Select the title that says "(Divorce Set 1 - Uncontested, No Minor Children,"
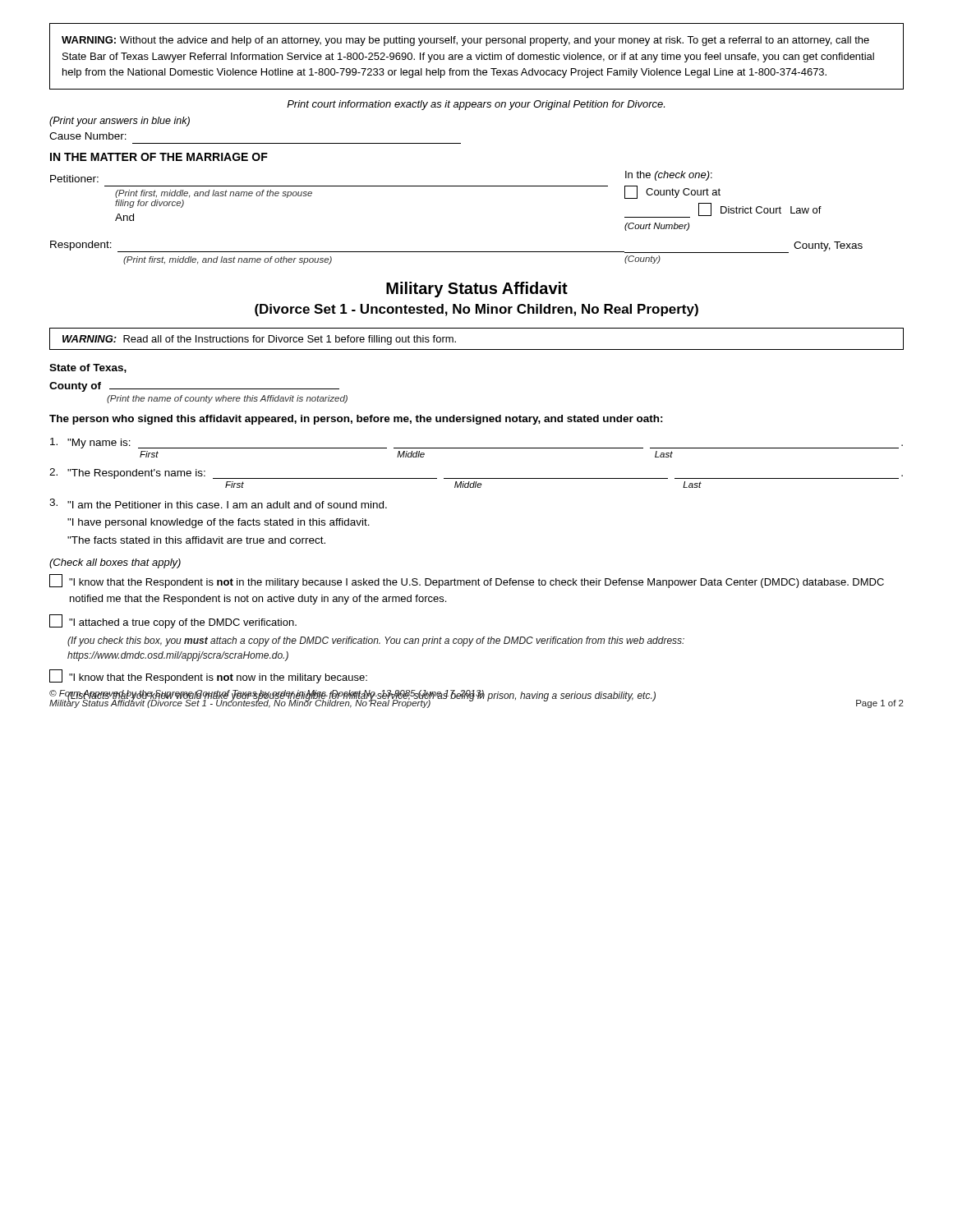953x1232 pixels. [476, 309]
